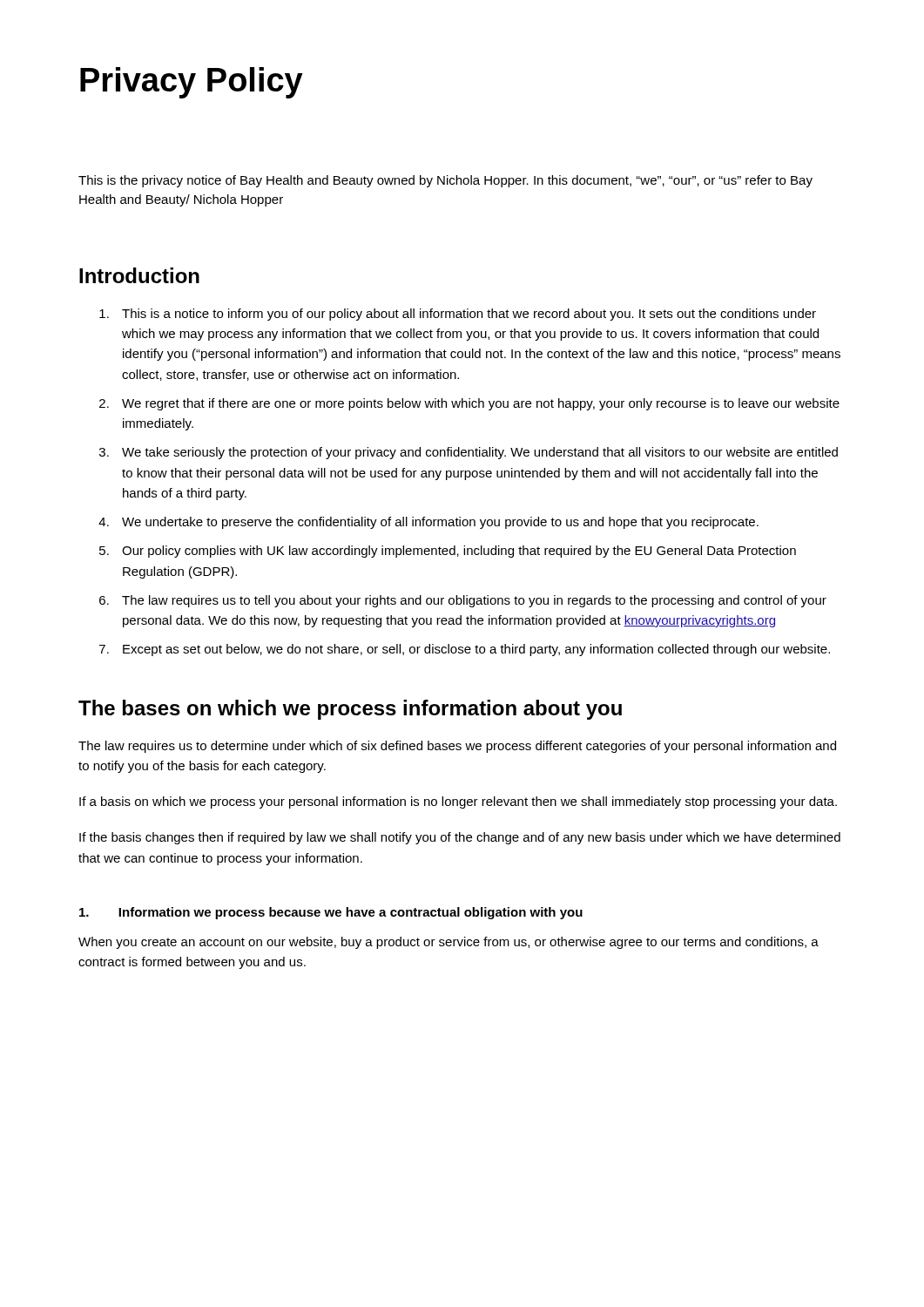Locate the region starting "The law requires us to tell"
The height and width of the screenshot is (1307, 924).
[x=462, y=610]
